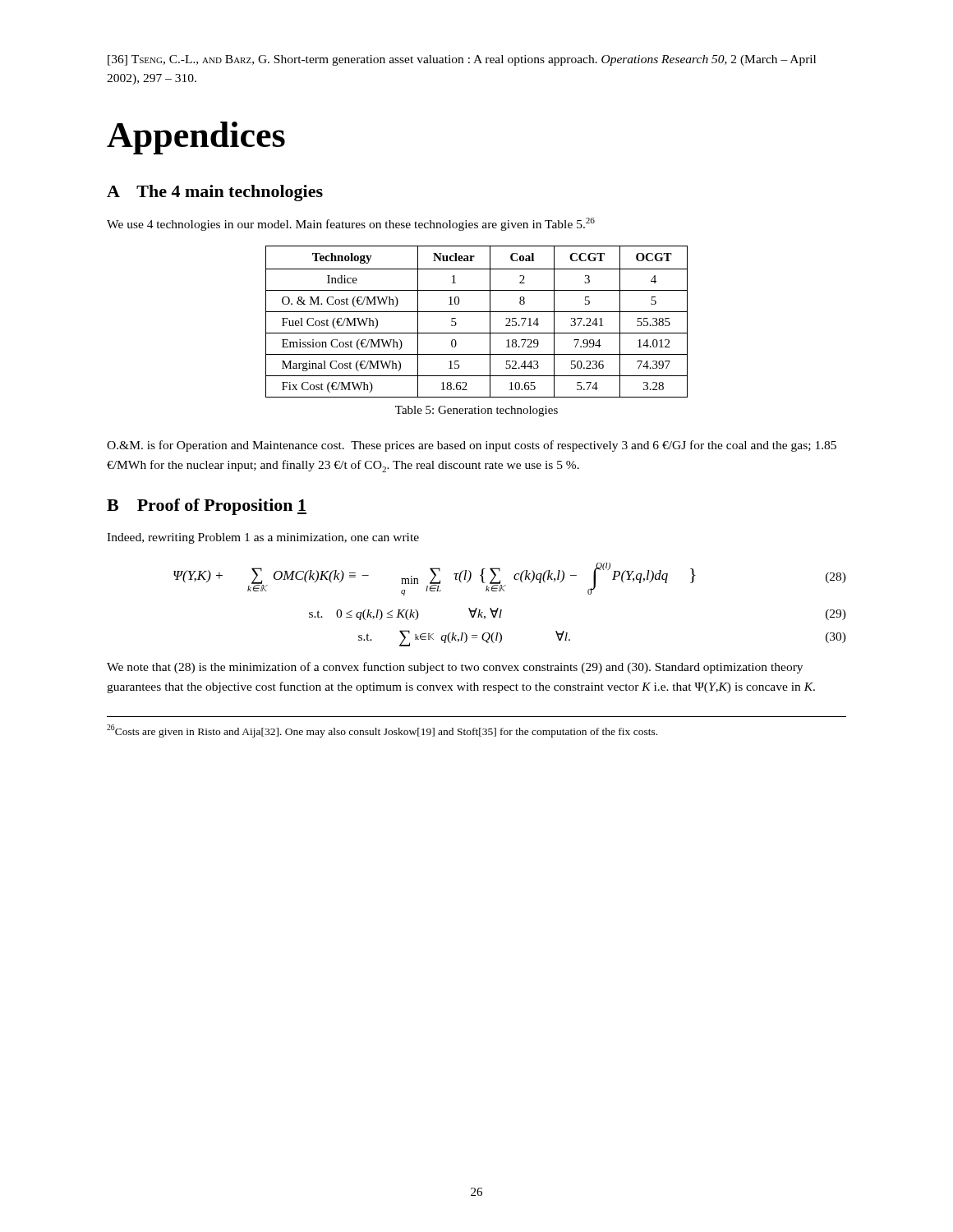Click on the text block that says "We use 4 technologies"
953x1232 pixels.
351,223
